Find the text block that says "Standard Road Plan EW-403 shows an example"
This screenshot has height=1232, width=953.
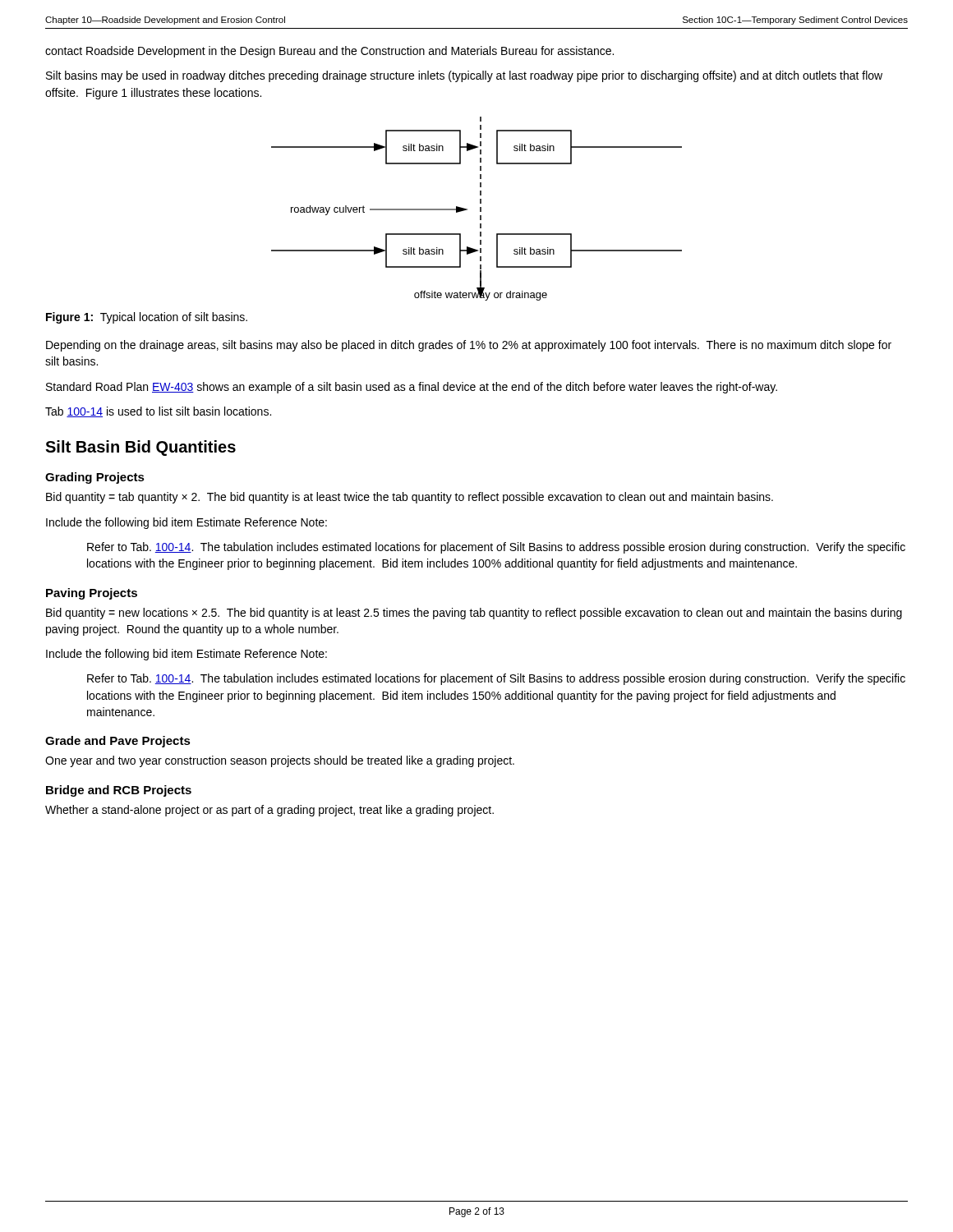click(x=476, y=387)
